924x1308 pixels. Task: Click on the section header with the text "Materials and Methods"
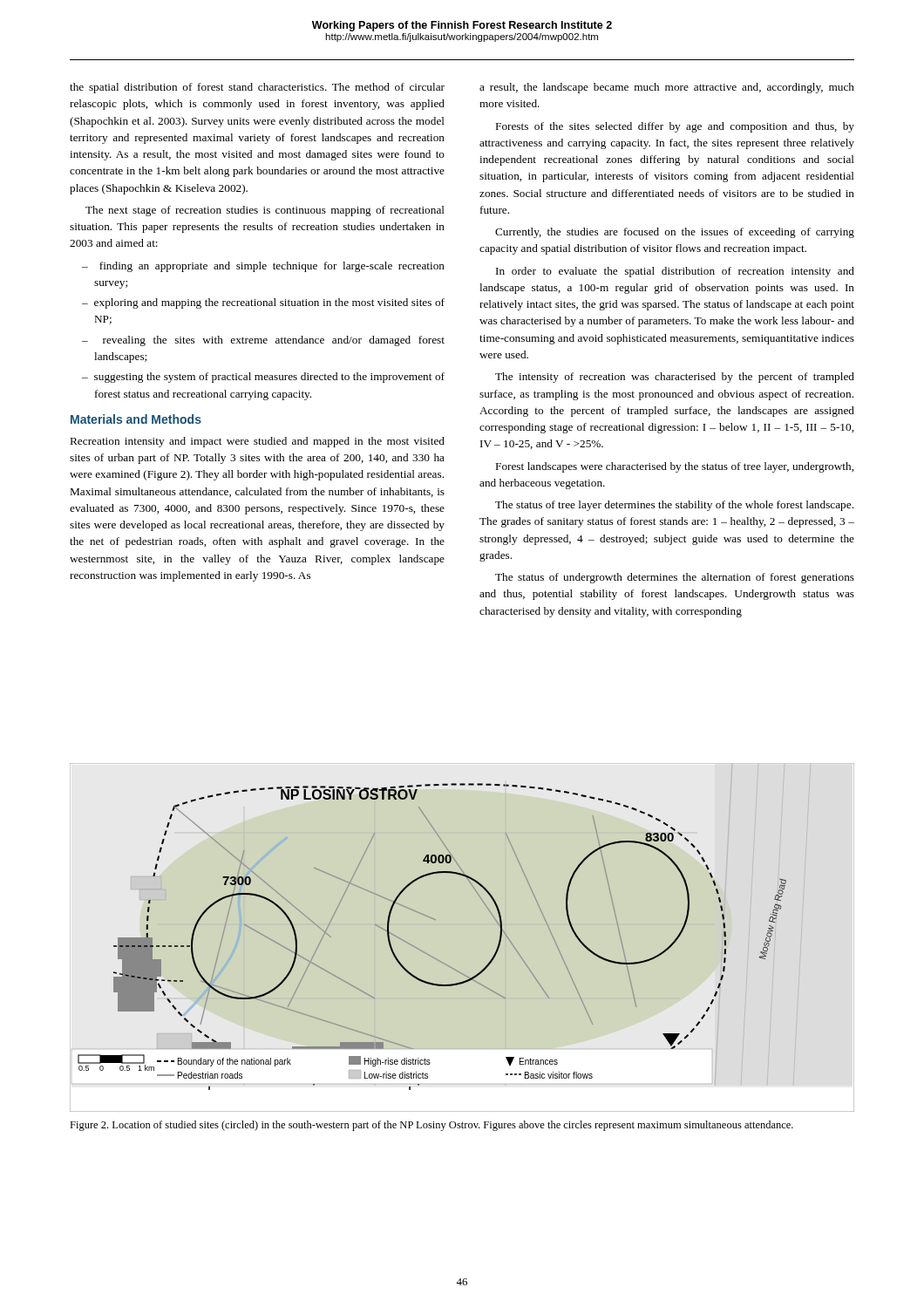click(136, 419)
